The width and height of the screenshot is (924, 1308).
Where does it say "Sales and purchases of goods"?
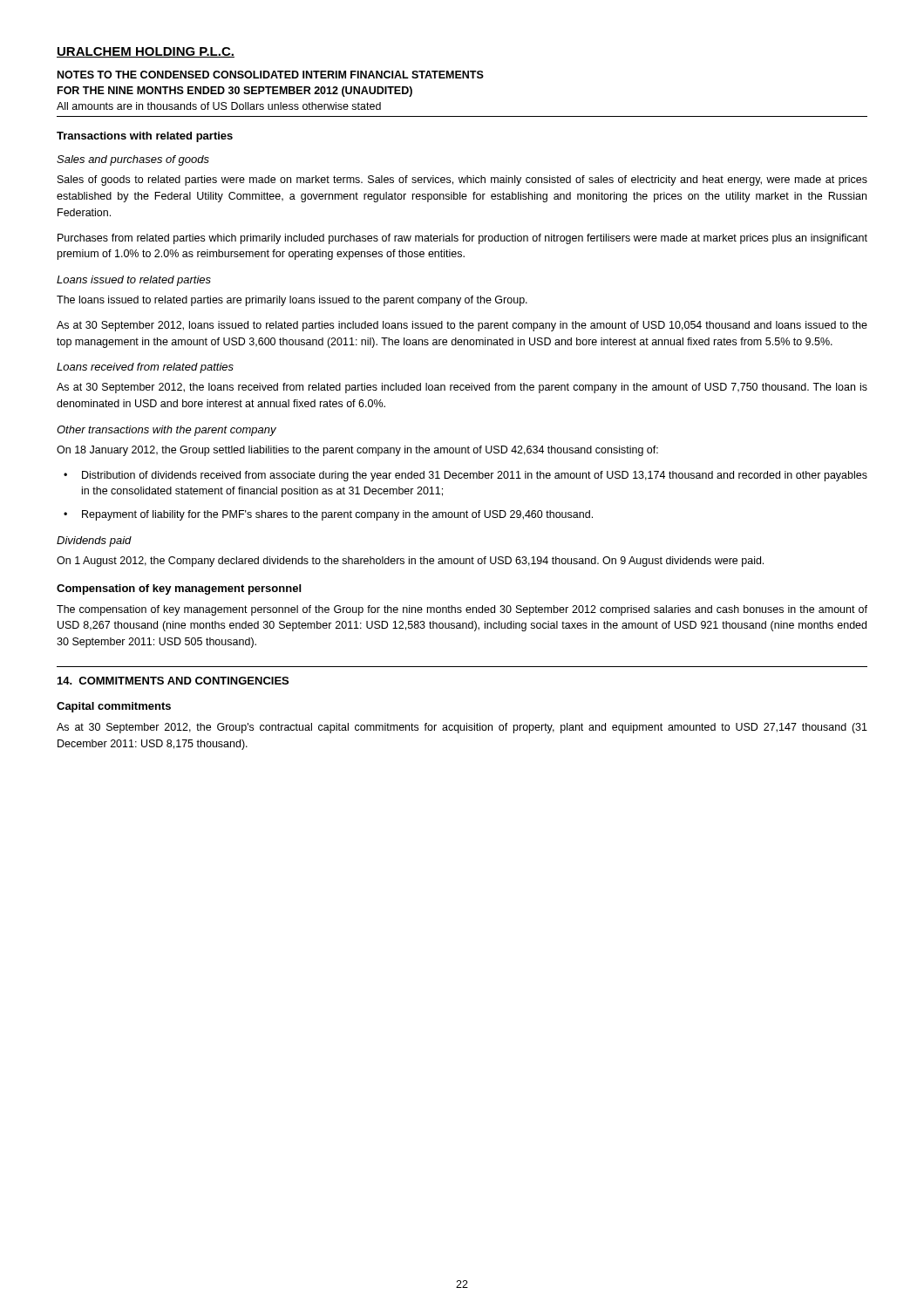pos(133,159)
